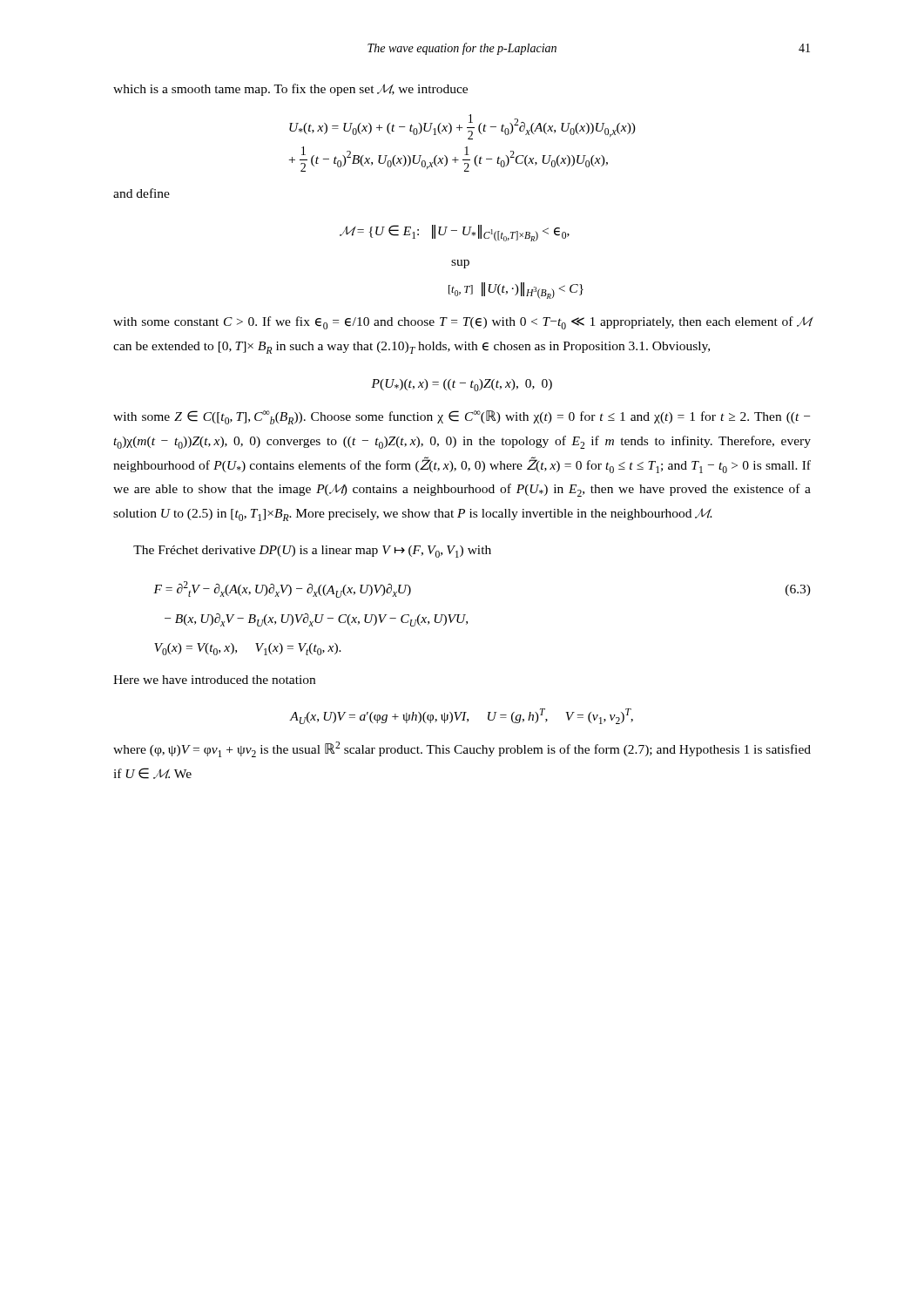924x1307 pixels.
Task: Locate the formula containing "AU(x, U)V = a′(φg + ψh)(φ, ψ)VI,"
Action: (462, 717)
